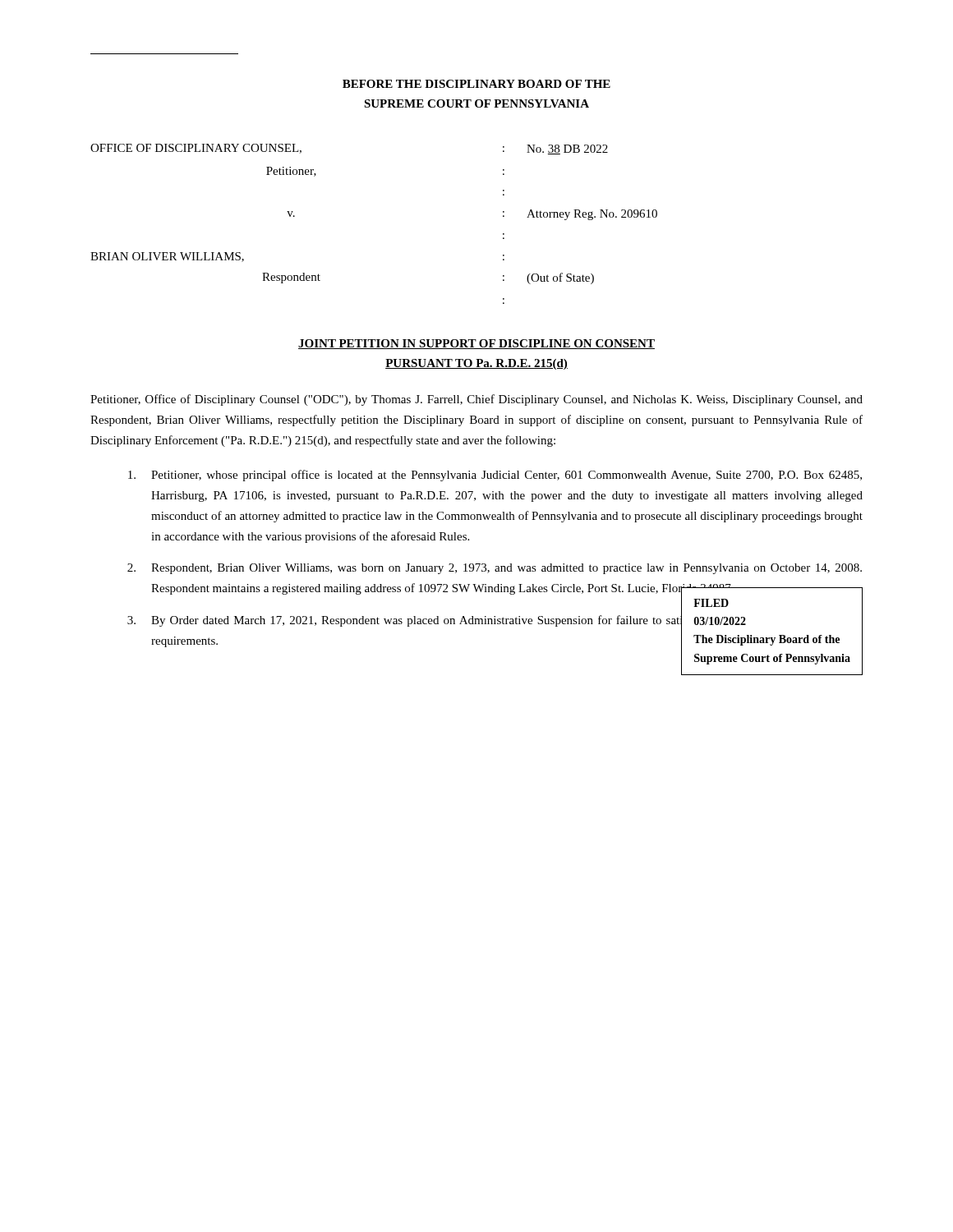Click on the list item that reads "2. Respondent, Brian Oliver Williams,"
Image resolution: width=953 pixels, height=1232 pixels.
pos(476,578)
